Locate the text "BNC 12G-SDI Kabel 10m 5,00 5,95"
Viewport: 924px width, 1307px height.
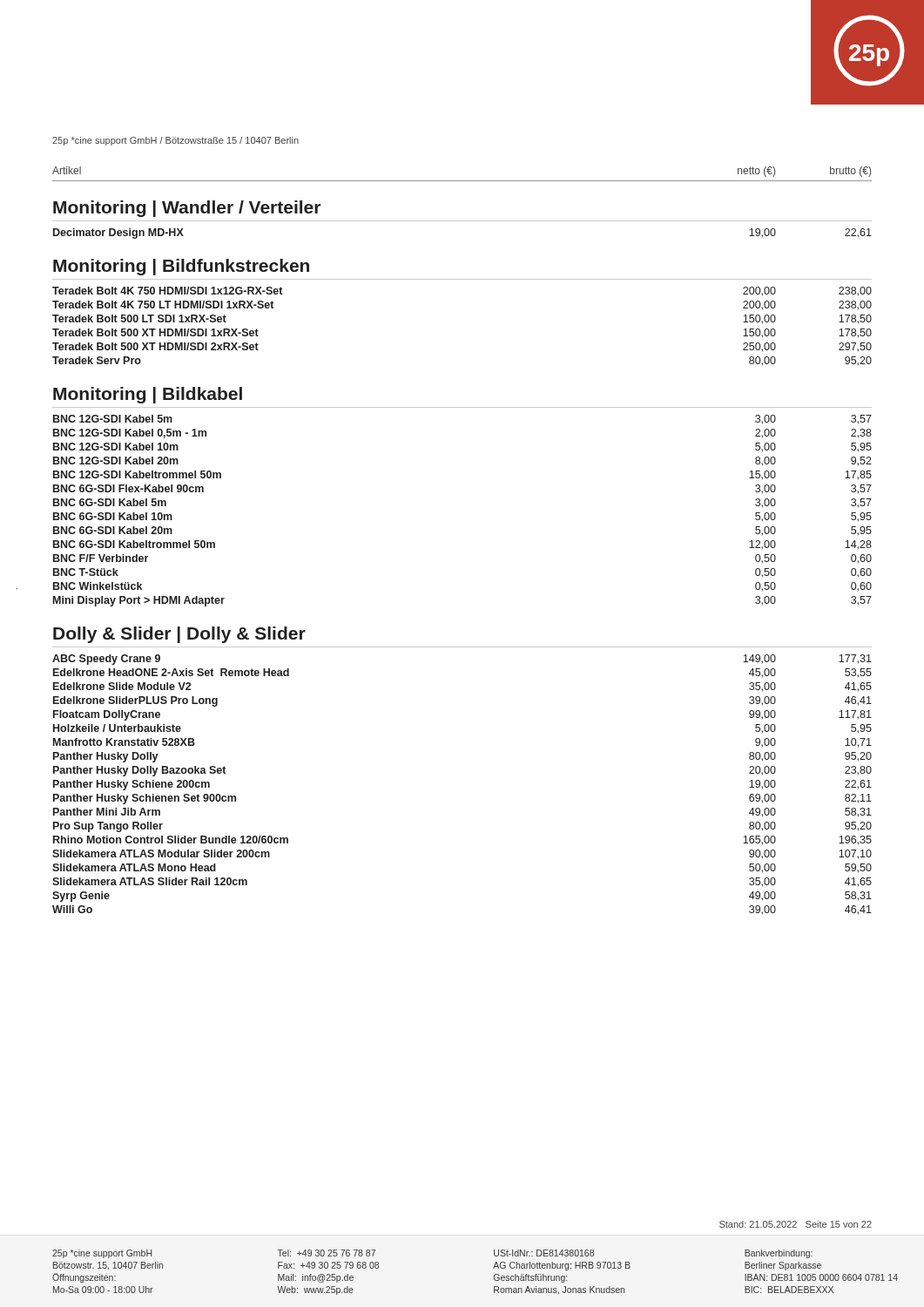[116, 447]
